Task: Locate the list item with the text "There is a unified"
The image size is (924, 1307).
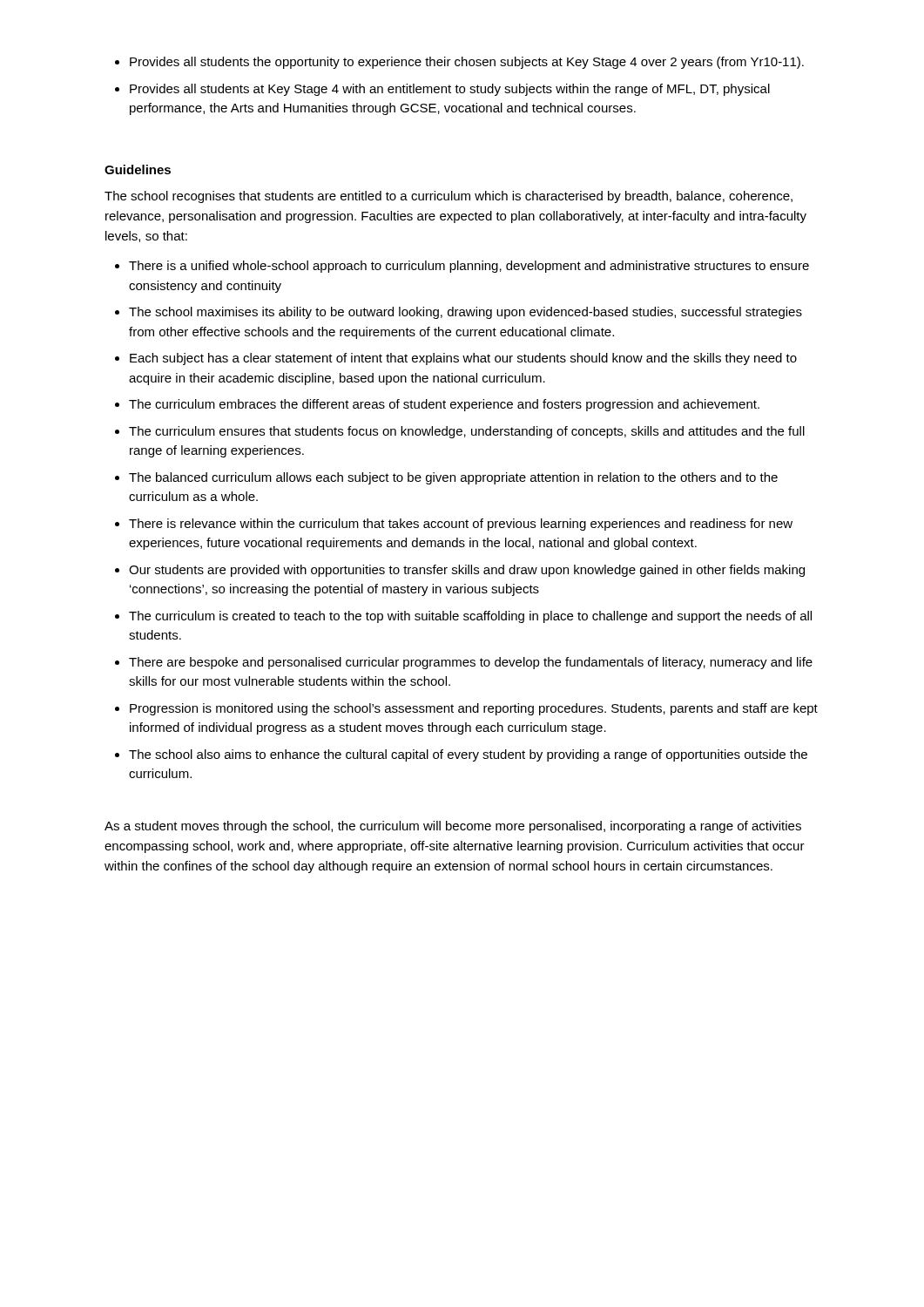Action: click(x=474, y=276)
